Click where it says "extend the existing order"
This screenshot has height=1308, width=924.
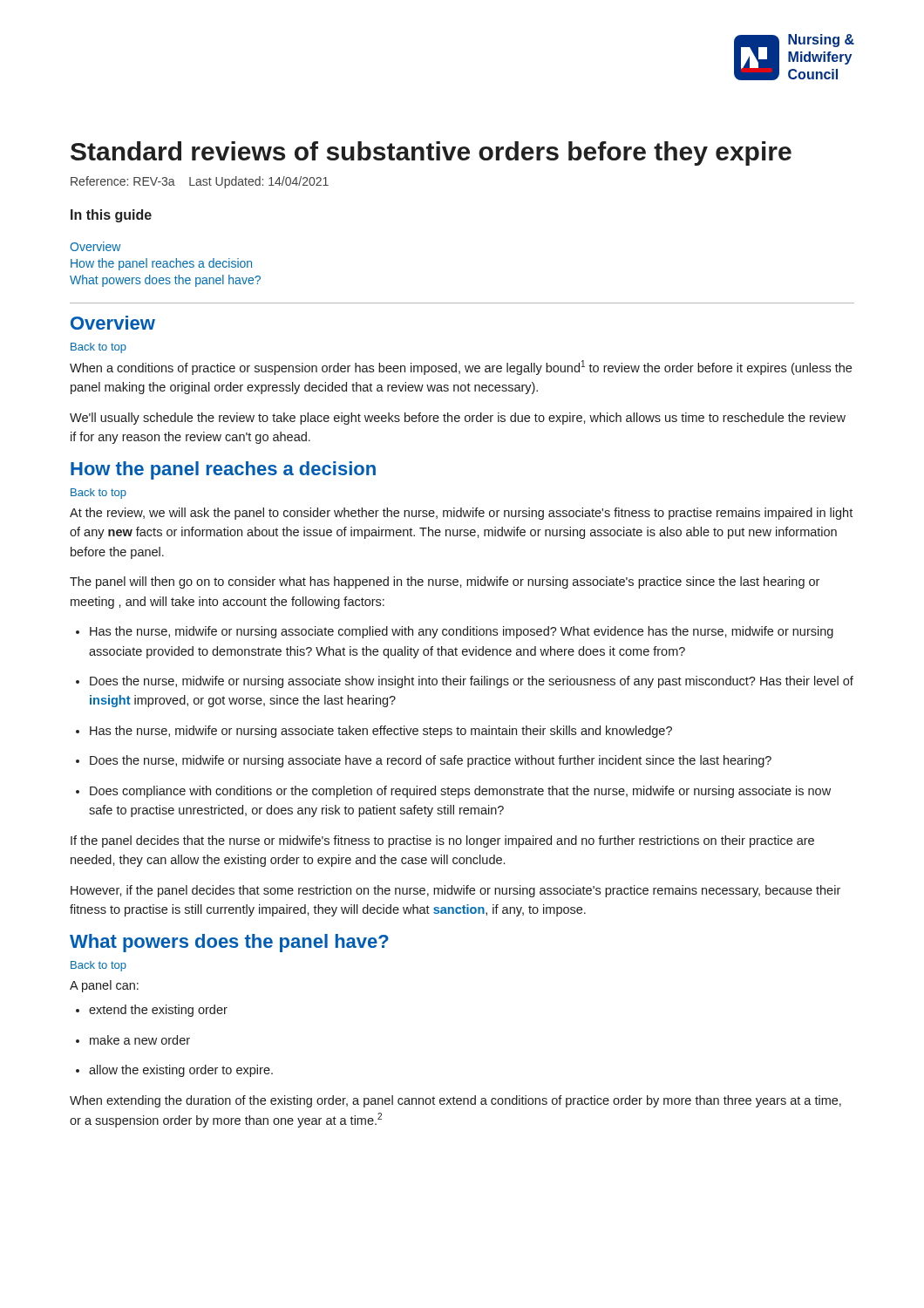tap(152, 1011)
